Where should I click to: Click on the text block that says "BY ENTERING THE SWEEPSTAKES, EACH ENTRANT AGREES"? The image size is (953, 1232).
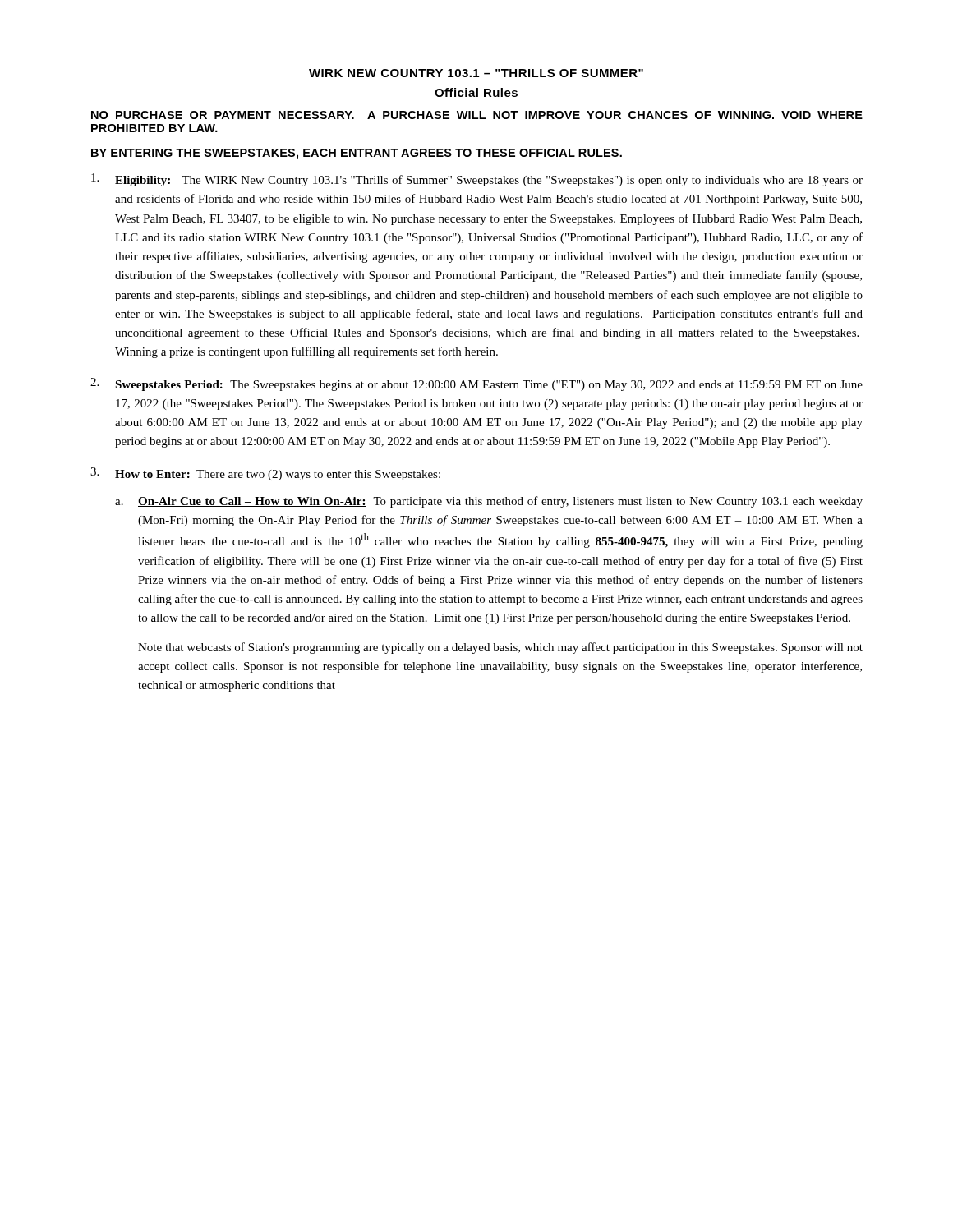click(356, 153)
